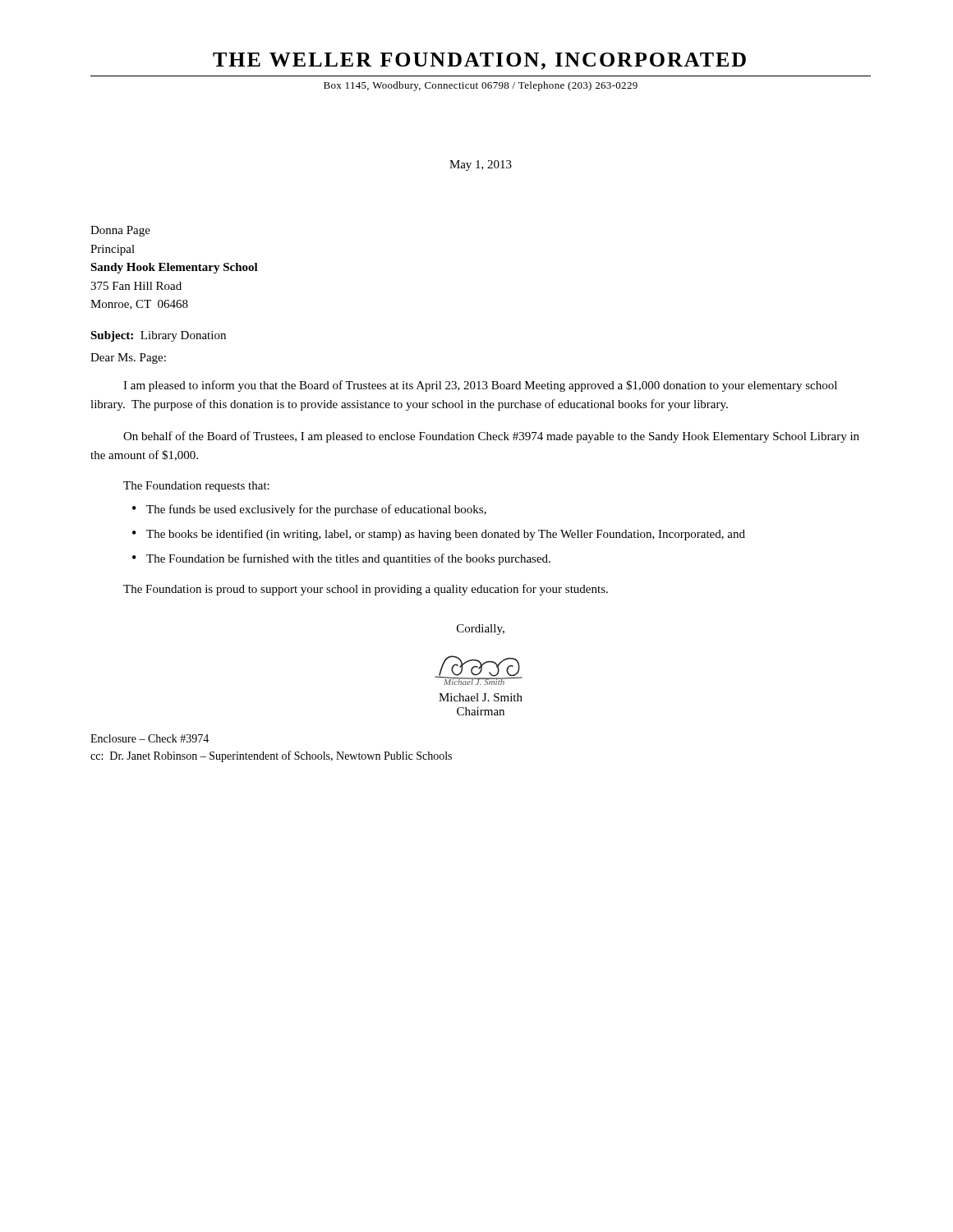Image resolution: width=953 pixels, height=1232 pixels.
Task: Locate a illustration
Action: pos(481,666)
